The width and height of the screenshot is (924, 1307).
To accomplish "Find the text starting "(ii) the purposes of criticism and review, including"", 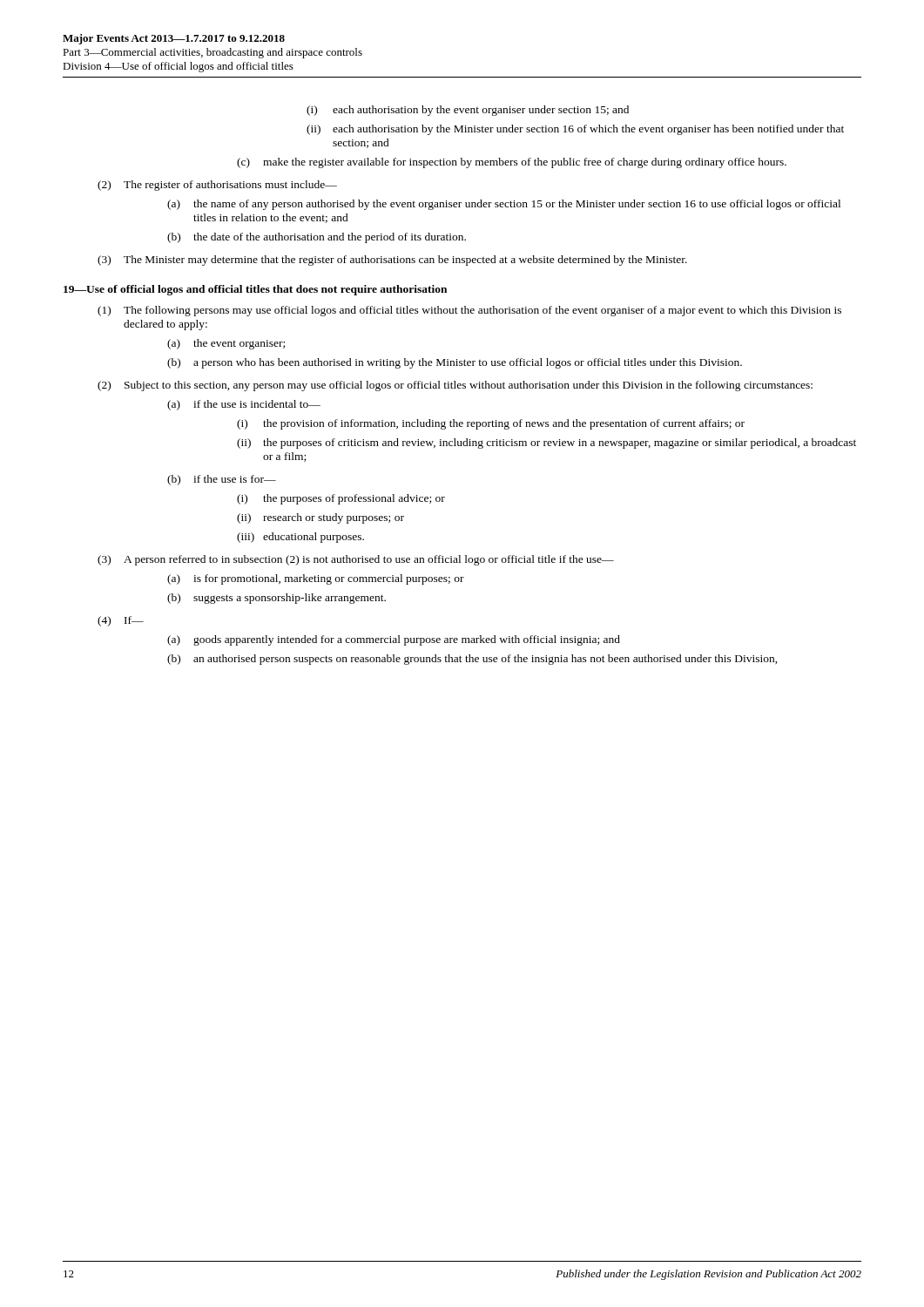I will 549,450.
